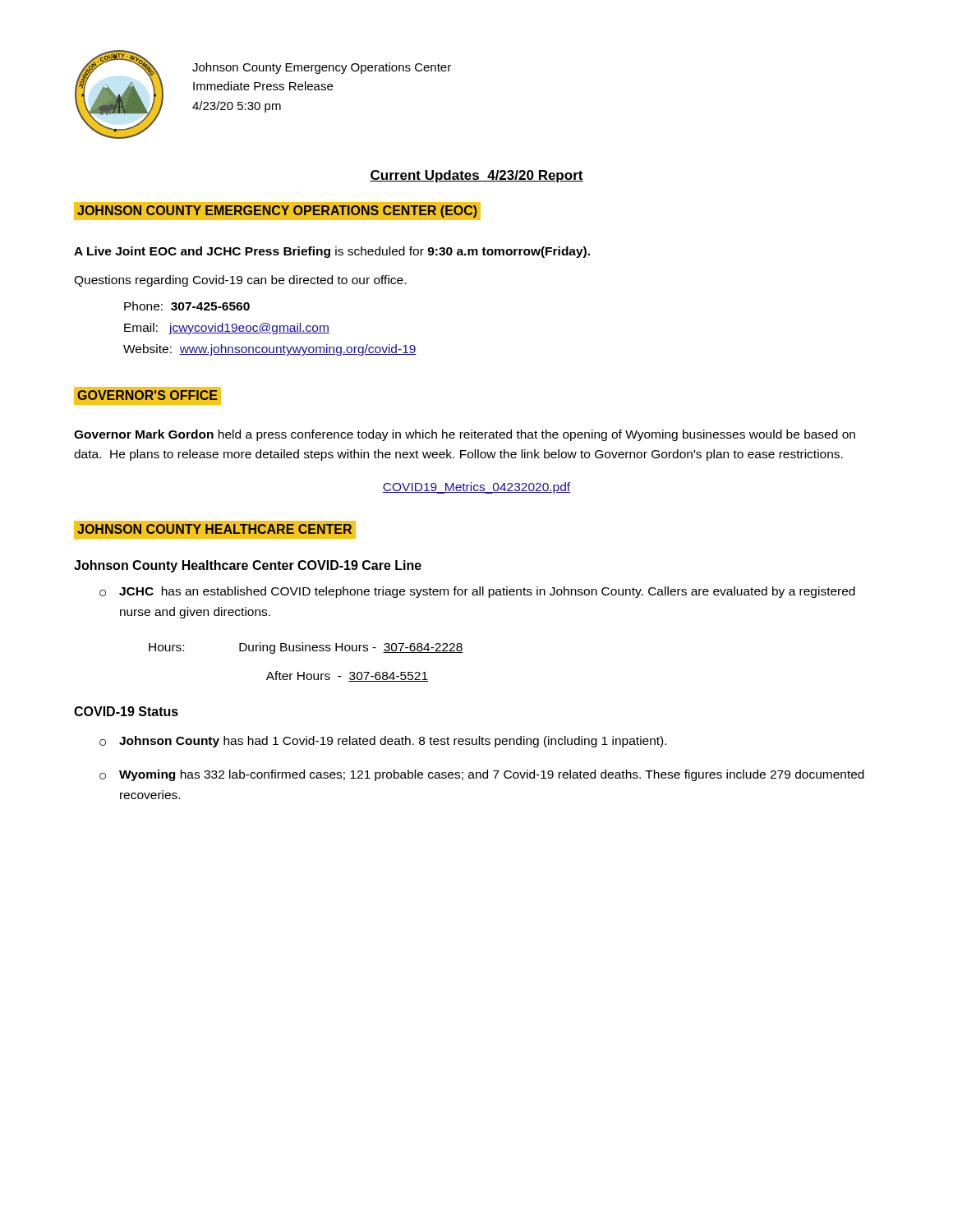Select the list item containing "○ Wyoming has 332"

[489, 785]
